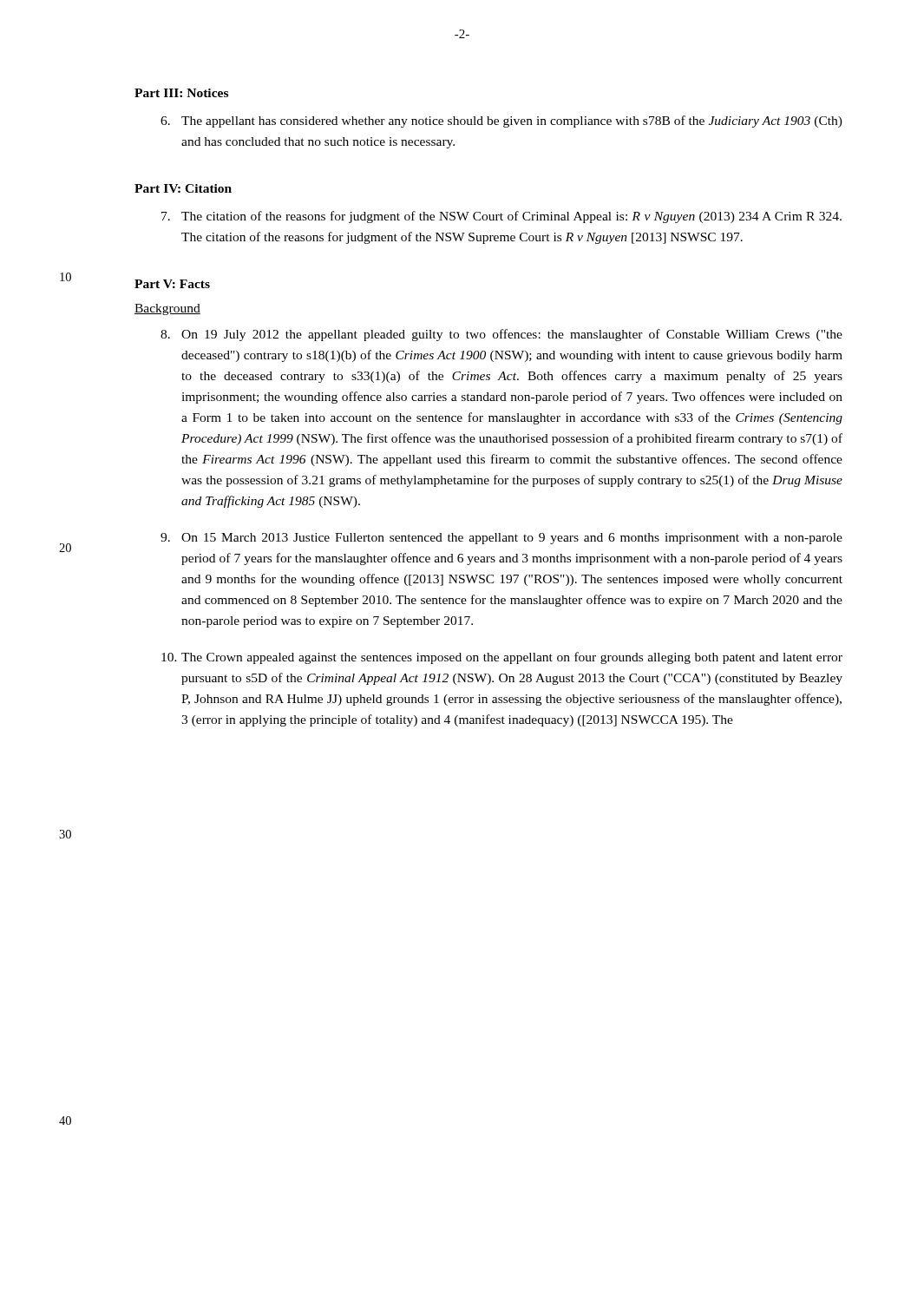Find the list item with the text "10.The Crown appealed against the sentences imposed"
Viewport: 924px width, 1302px height.
[502, 689]
